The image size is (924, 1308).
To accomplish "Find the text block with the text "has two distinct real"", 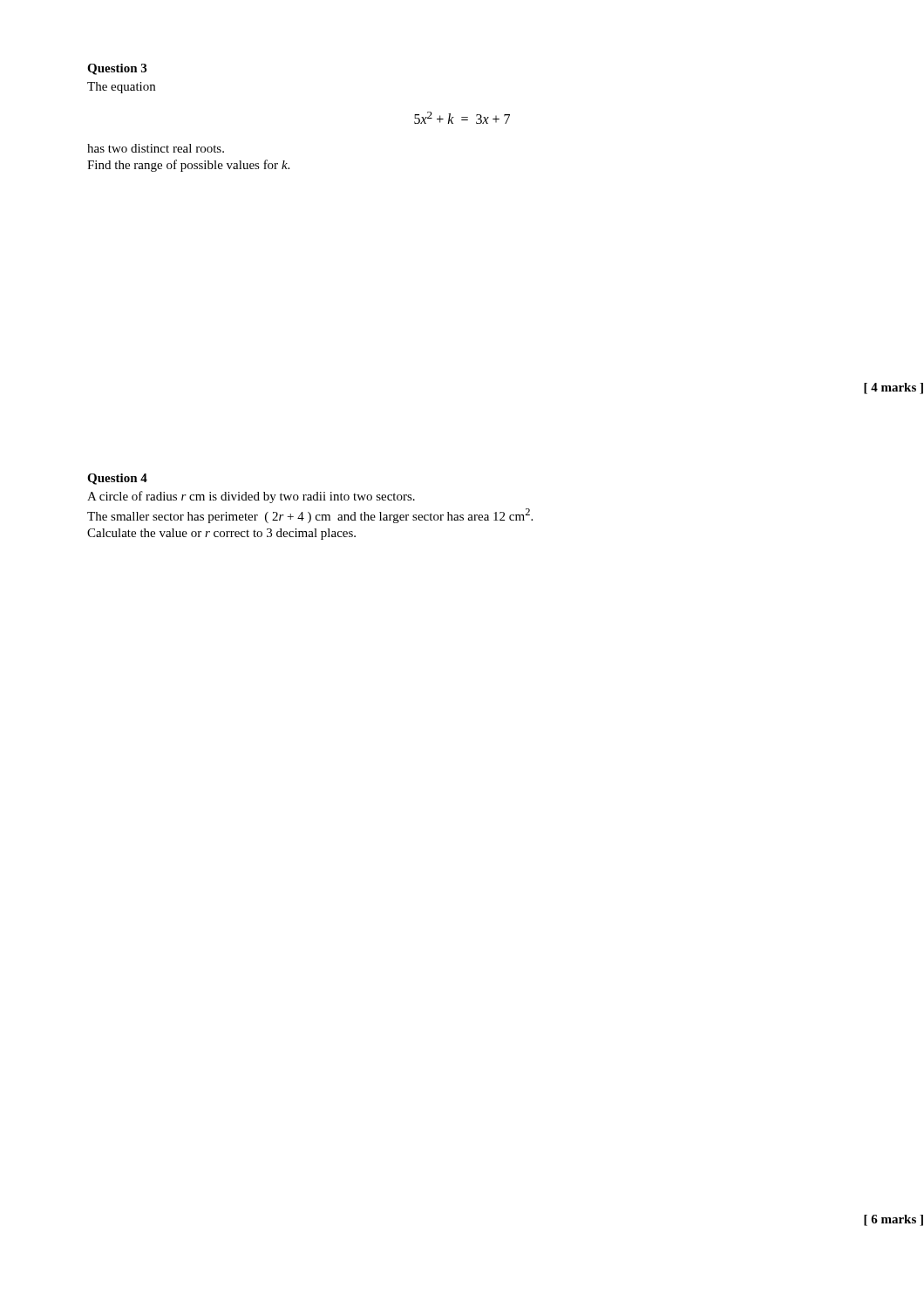I will point(156,149).
